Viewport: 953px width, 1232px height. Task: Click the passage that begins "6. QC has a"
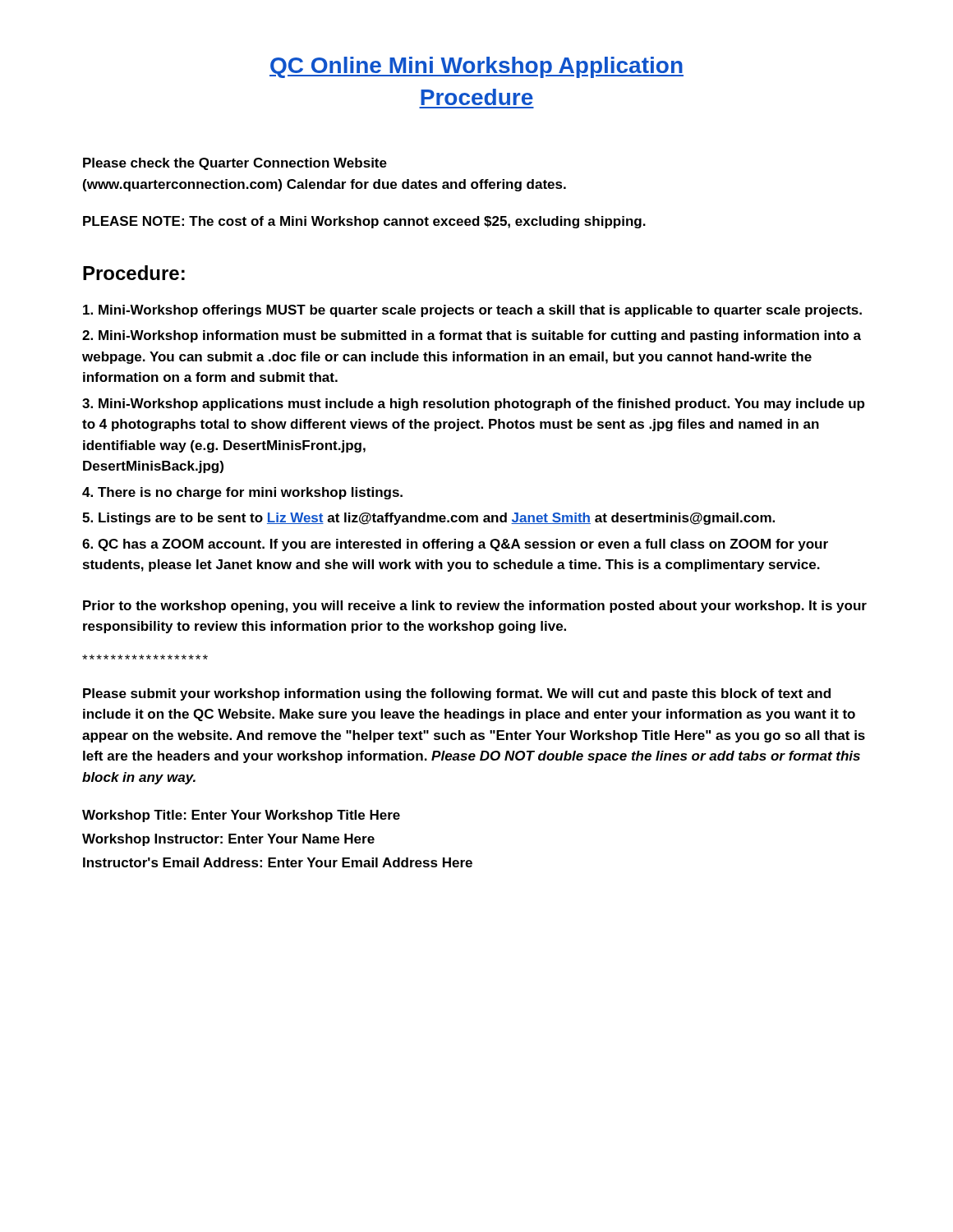coord(455,554)
